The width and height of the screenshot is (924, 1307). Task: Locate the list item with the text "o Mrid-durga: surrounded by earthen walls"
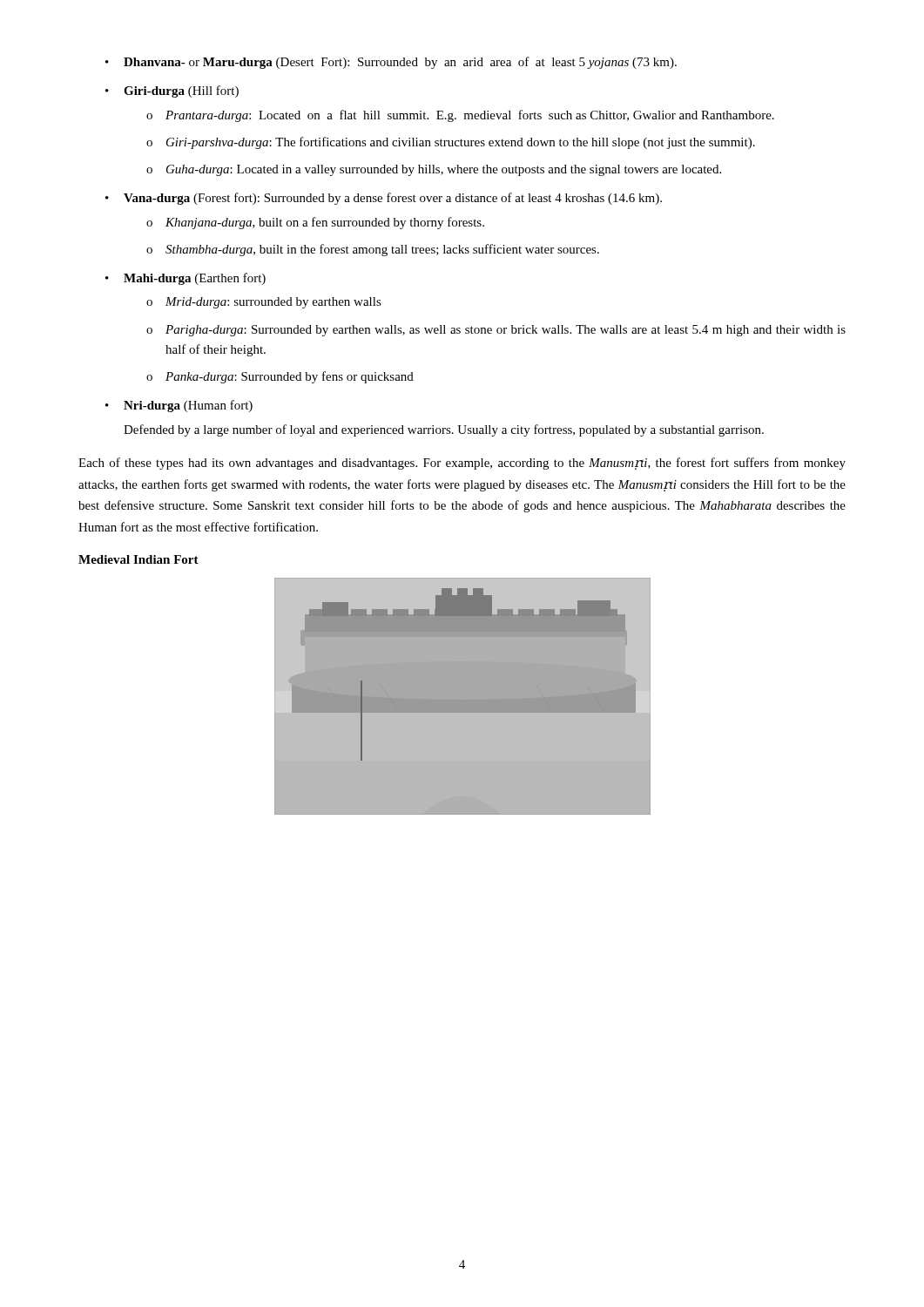(x=273, y=302)
